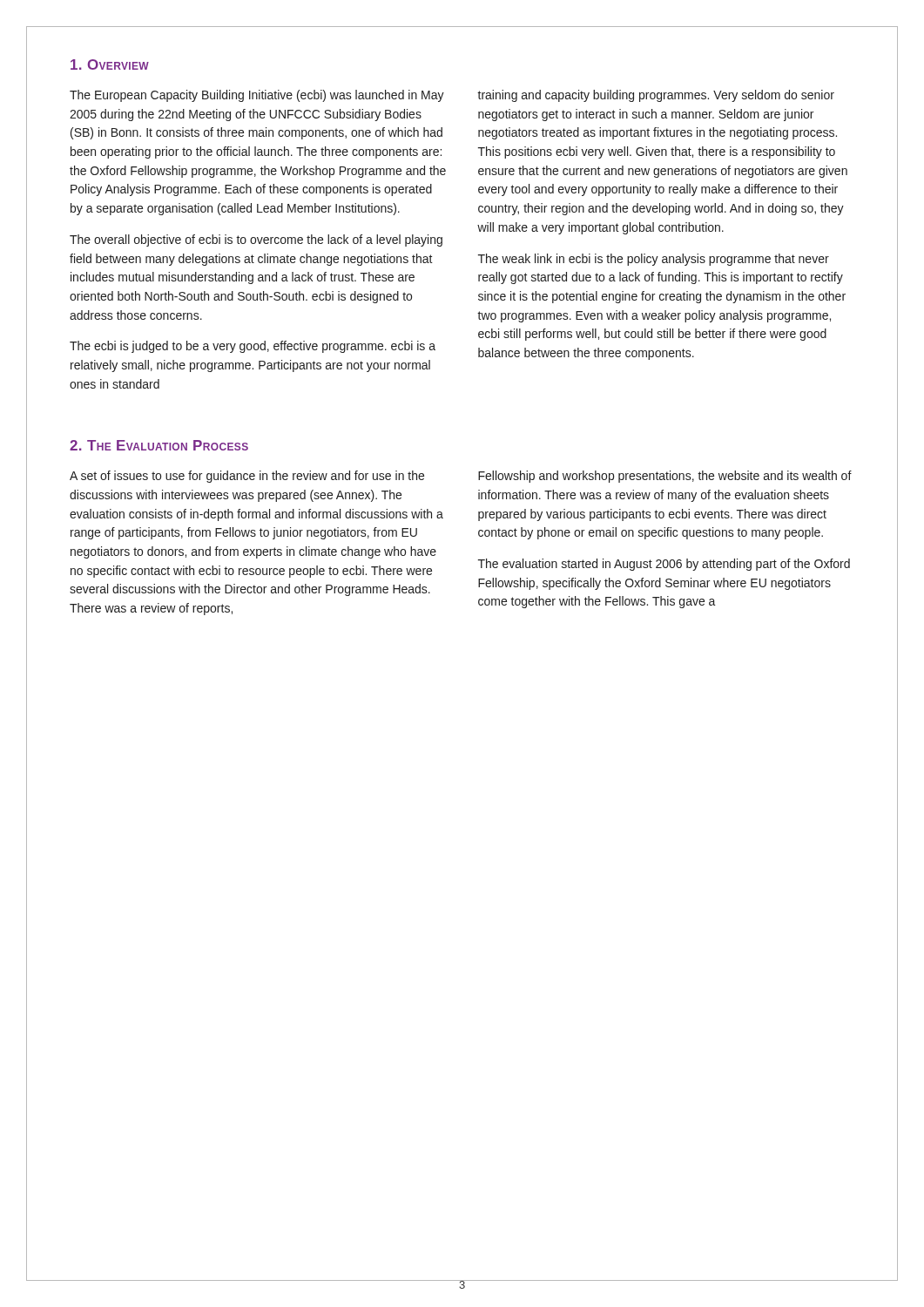Click on the section header that says "2. The Evaluation Process"

click(159, 446)
